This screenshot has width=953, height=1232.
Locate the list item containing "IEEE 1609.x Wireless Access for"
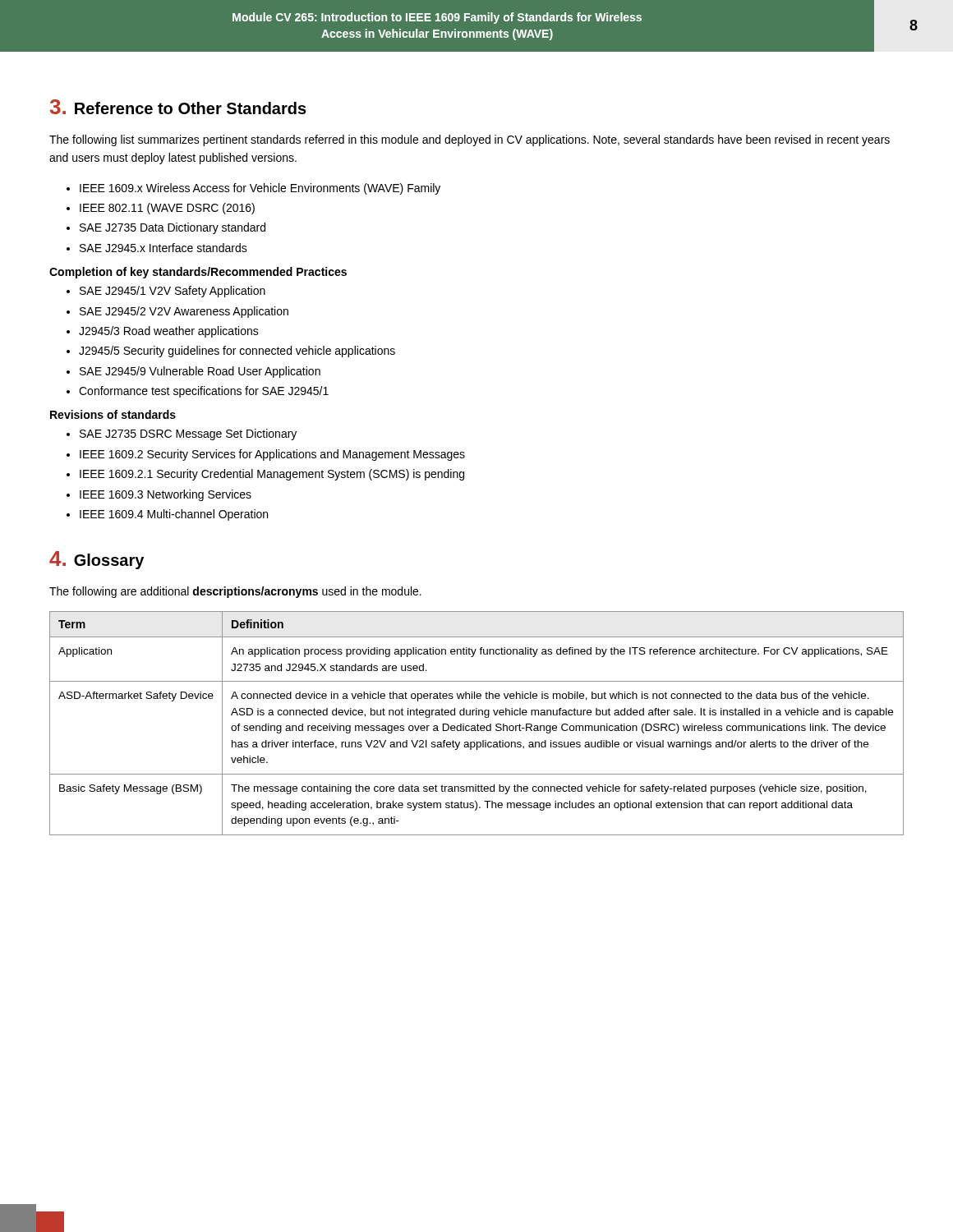coord(253,189)
